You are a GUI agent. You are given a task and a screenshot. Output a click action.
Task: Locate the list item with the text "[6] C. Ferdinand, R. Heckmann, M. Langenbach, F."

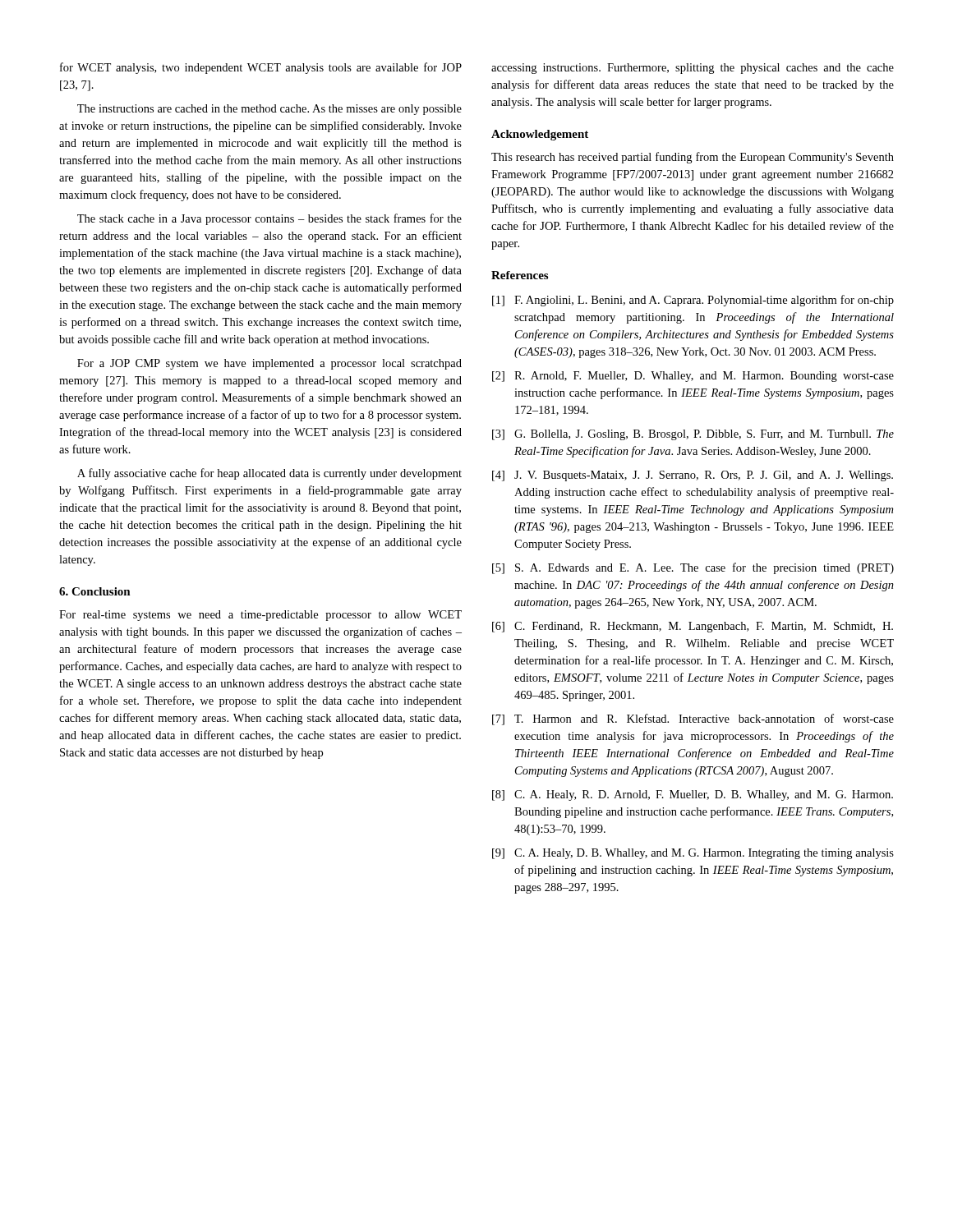click(x=693, y=661)
